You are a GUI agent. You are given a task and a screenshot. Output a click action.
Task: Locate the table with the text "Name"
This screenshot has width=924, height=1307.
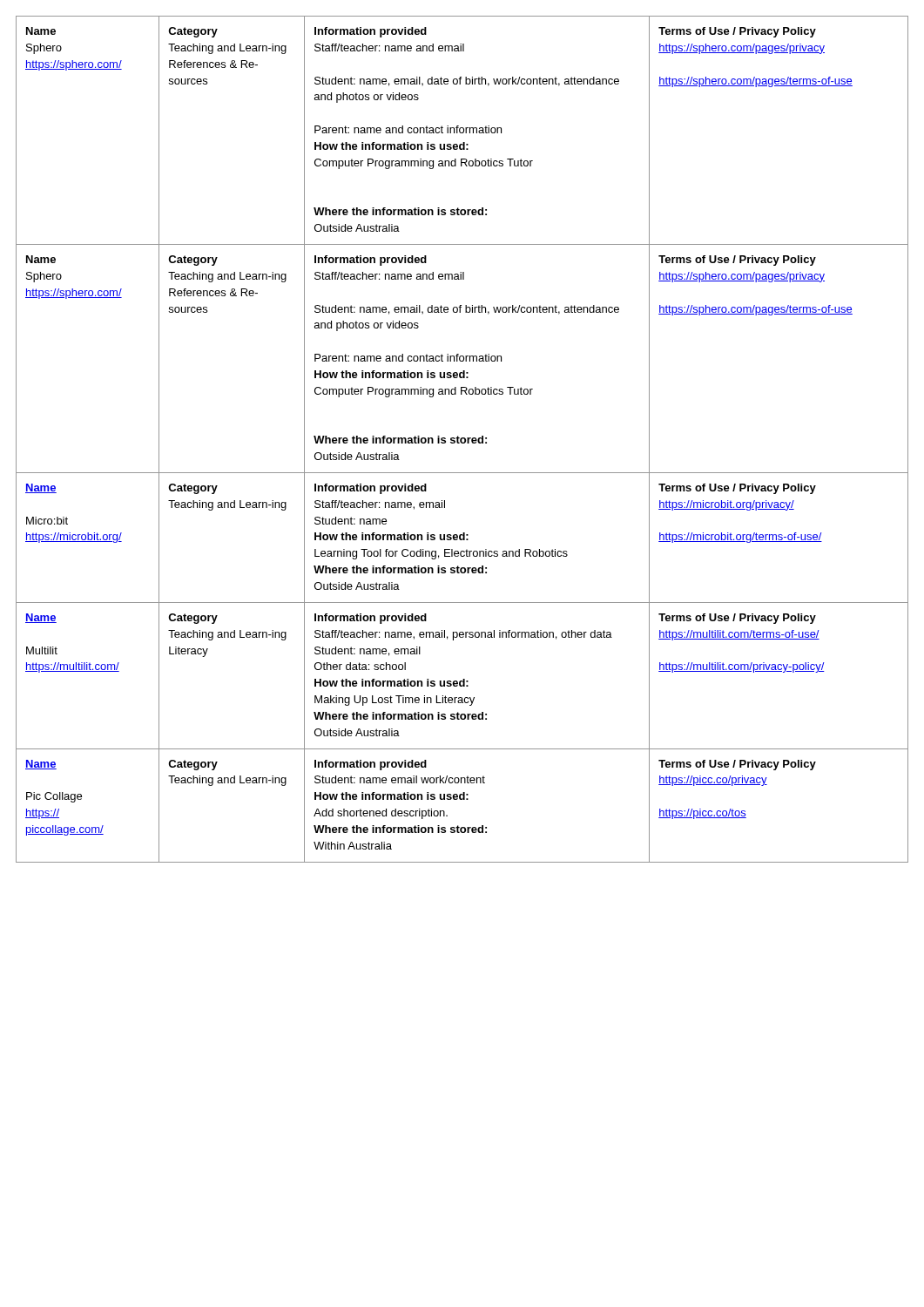pos(462,439)
